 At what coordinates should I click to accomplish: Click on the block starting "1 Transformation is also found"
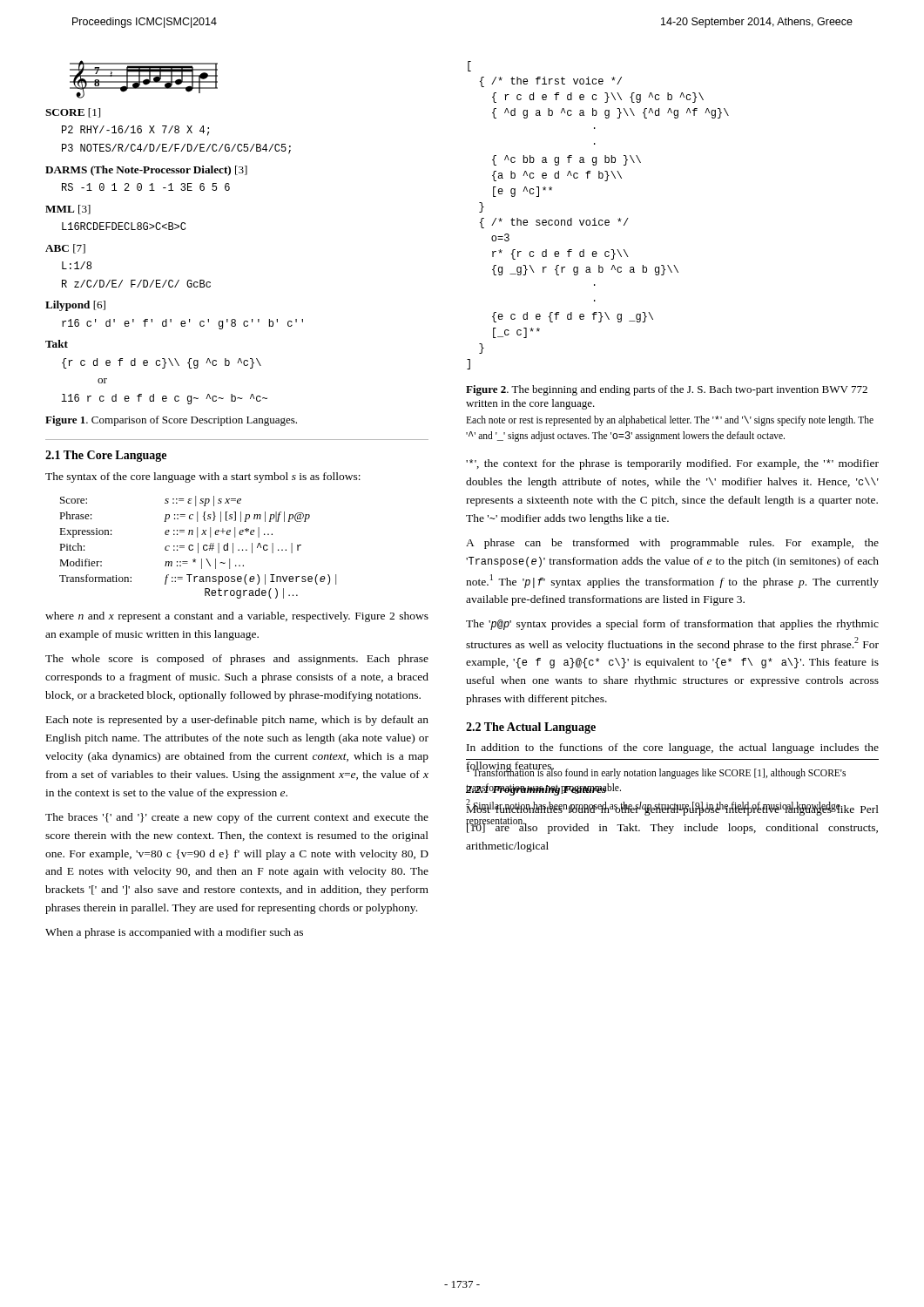pyautogui.click(x=656, y=779)
